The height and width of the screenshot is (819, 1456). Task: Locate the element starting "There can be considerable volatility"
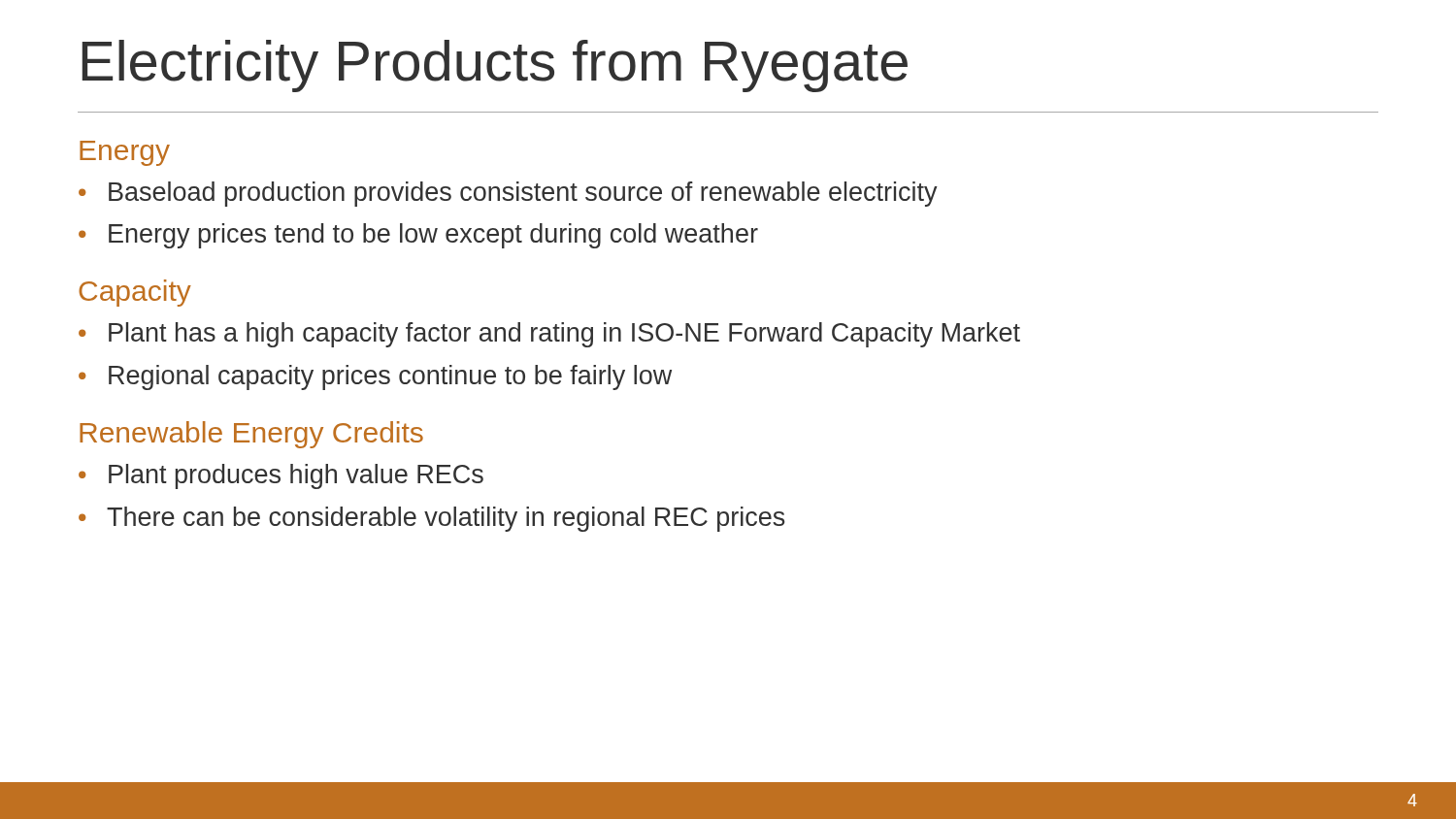pyautogui.click(x=728, y=518)
